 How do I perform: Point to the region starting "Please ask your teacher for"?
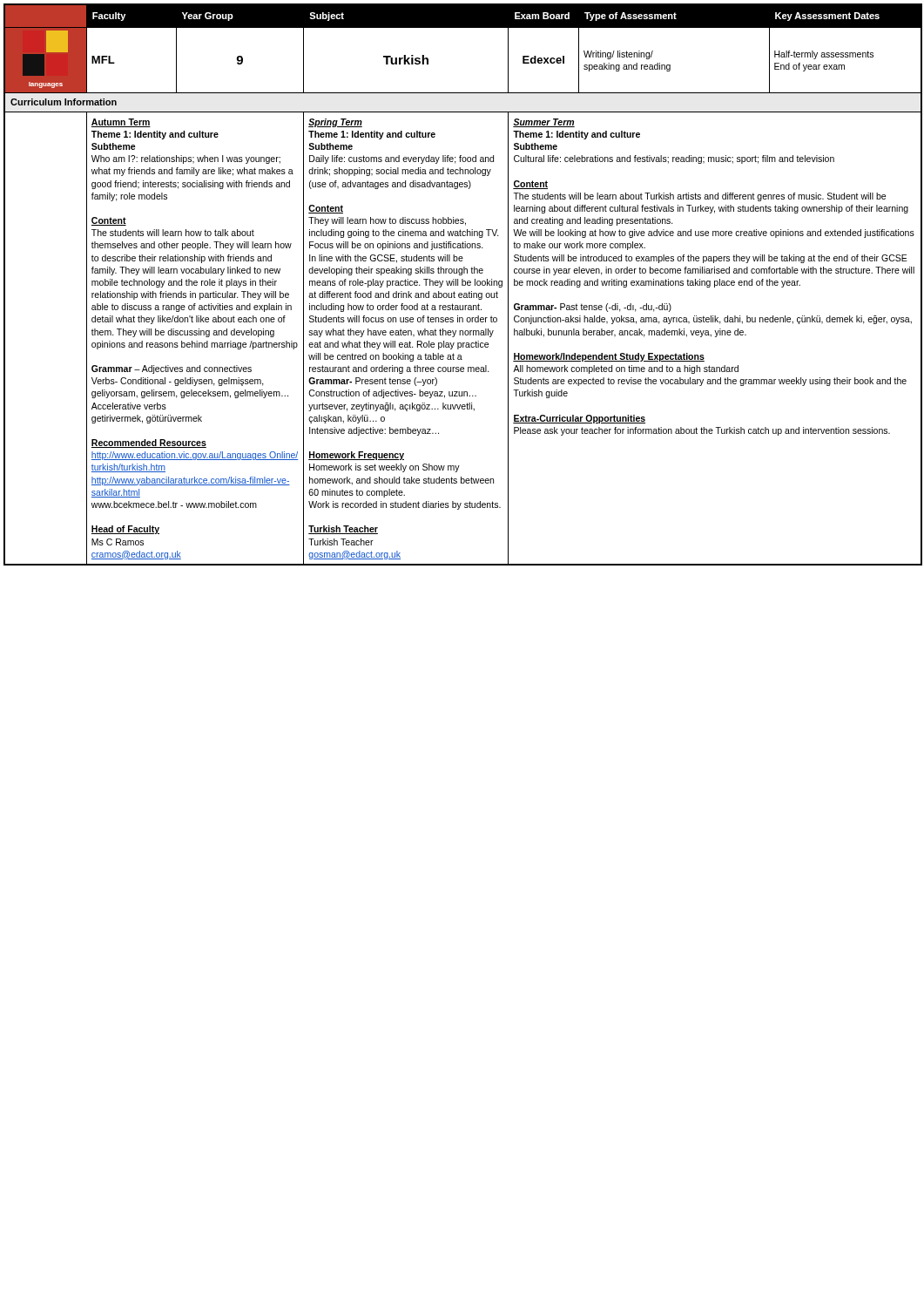click(x=702, y=430)
